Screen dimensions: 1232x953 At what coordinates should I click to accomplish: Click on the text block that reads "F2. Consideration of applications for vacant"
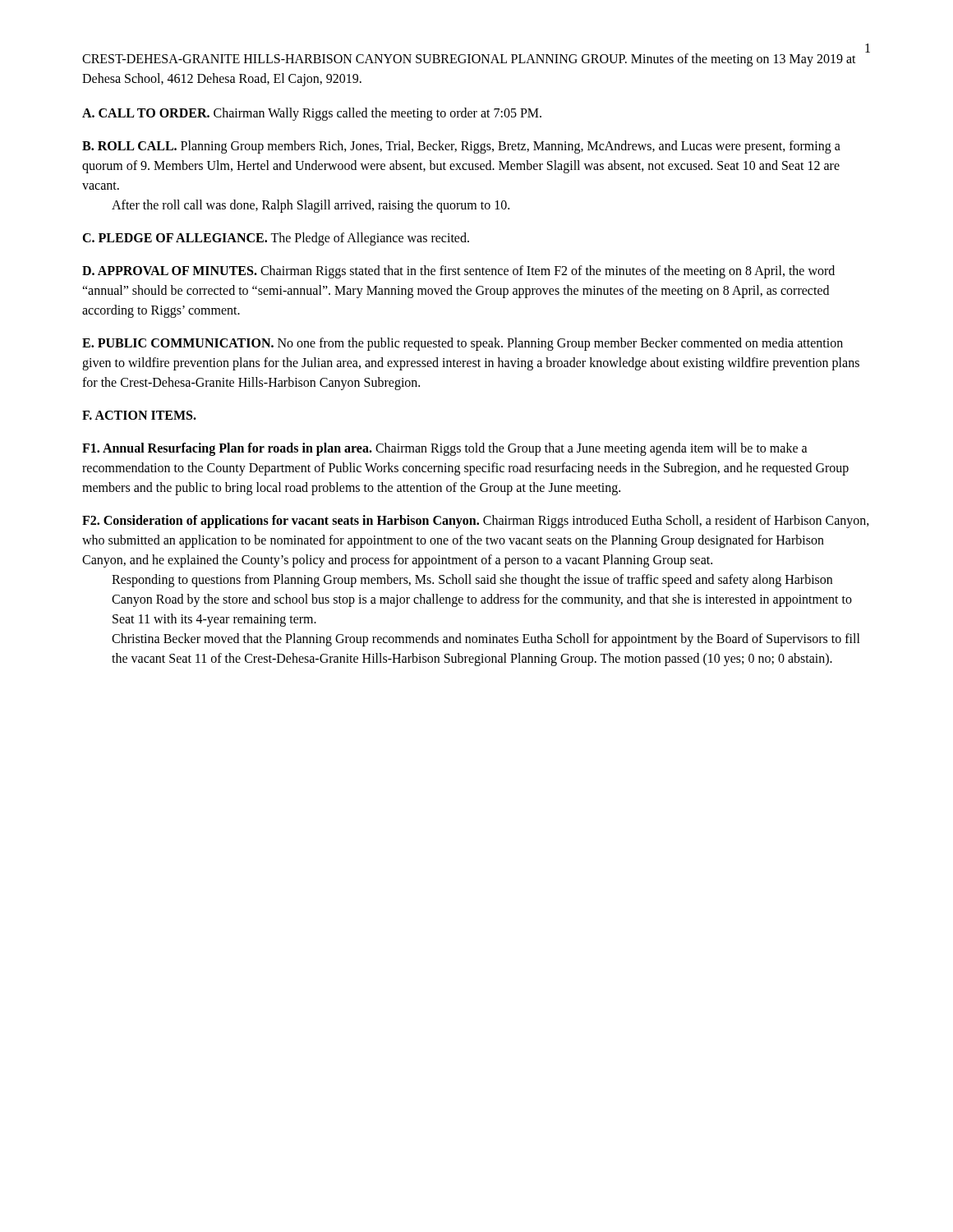click(476, 591)
